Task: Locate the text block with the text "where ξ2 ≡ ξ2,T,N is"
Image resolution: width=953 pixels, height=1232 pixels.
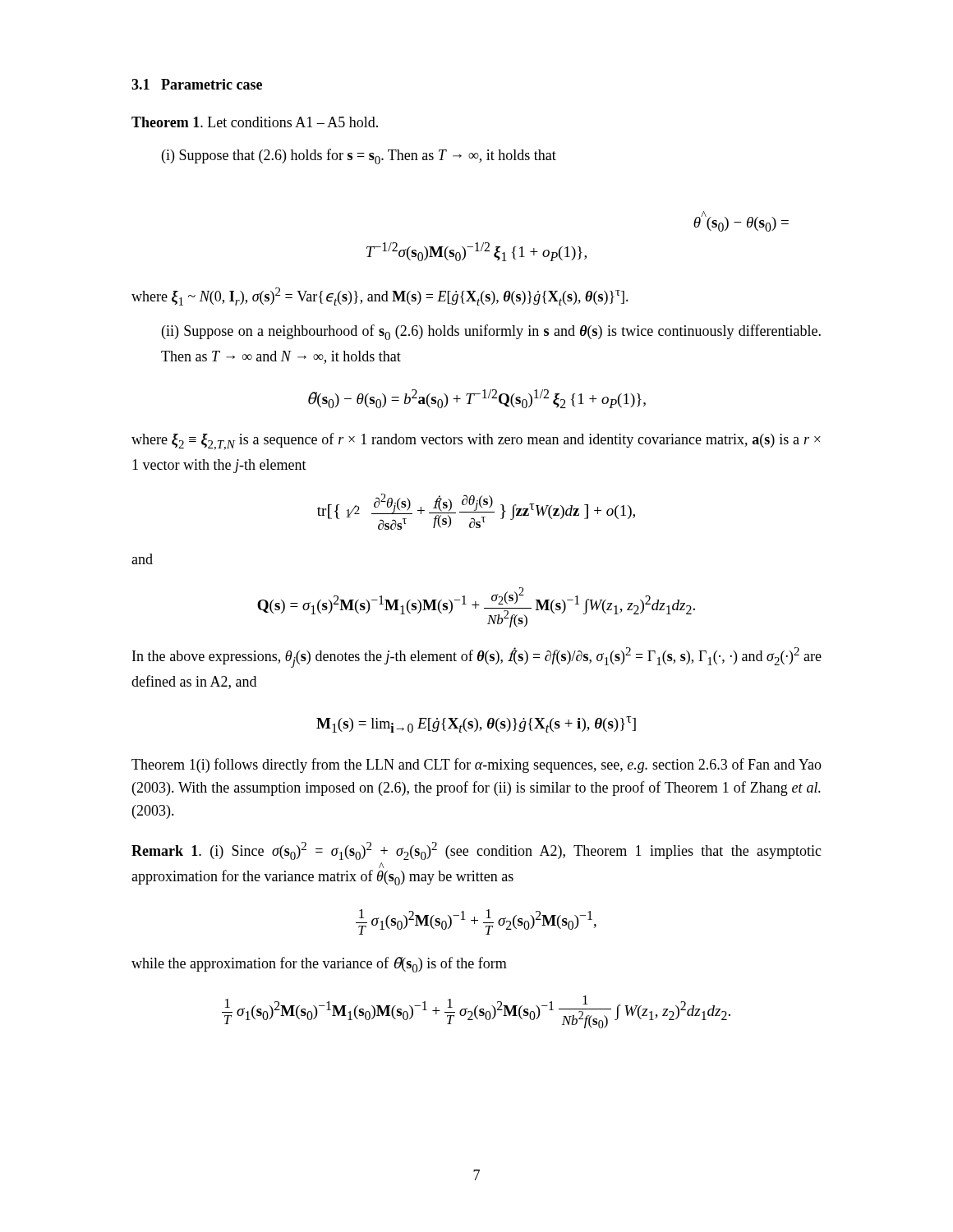Action: (x=476, y=452)
